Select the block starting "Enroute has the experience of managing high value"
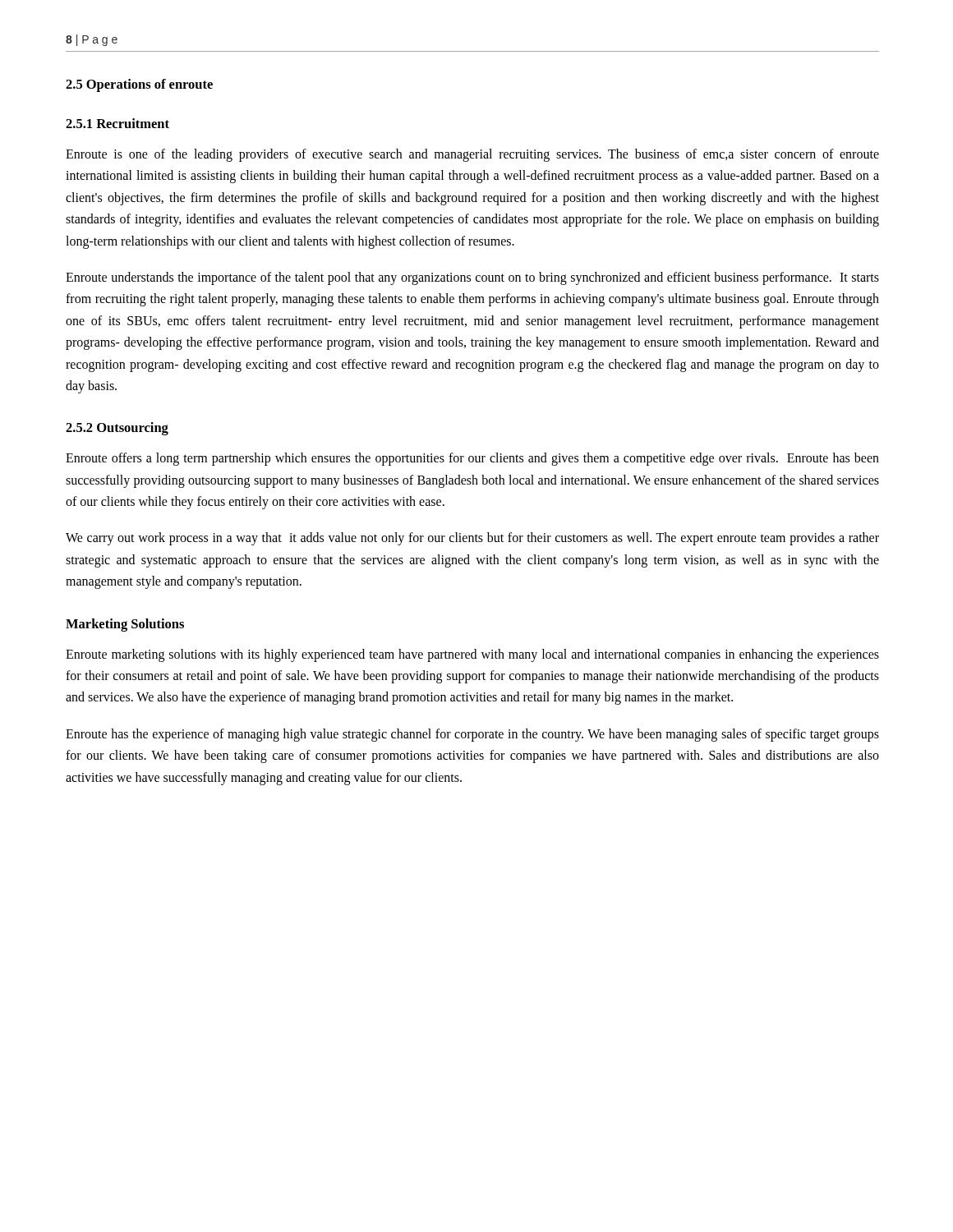The width and height of the screenshot is (953, 1232). [472, 755]
